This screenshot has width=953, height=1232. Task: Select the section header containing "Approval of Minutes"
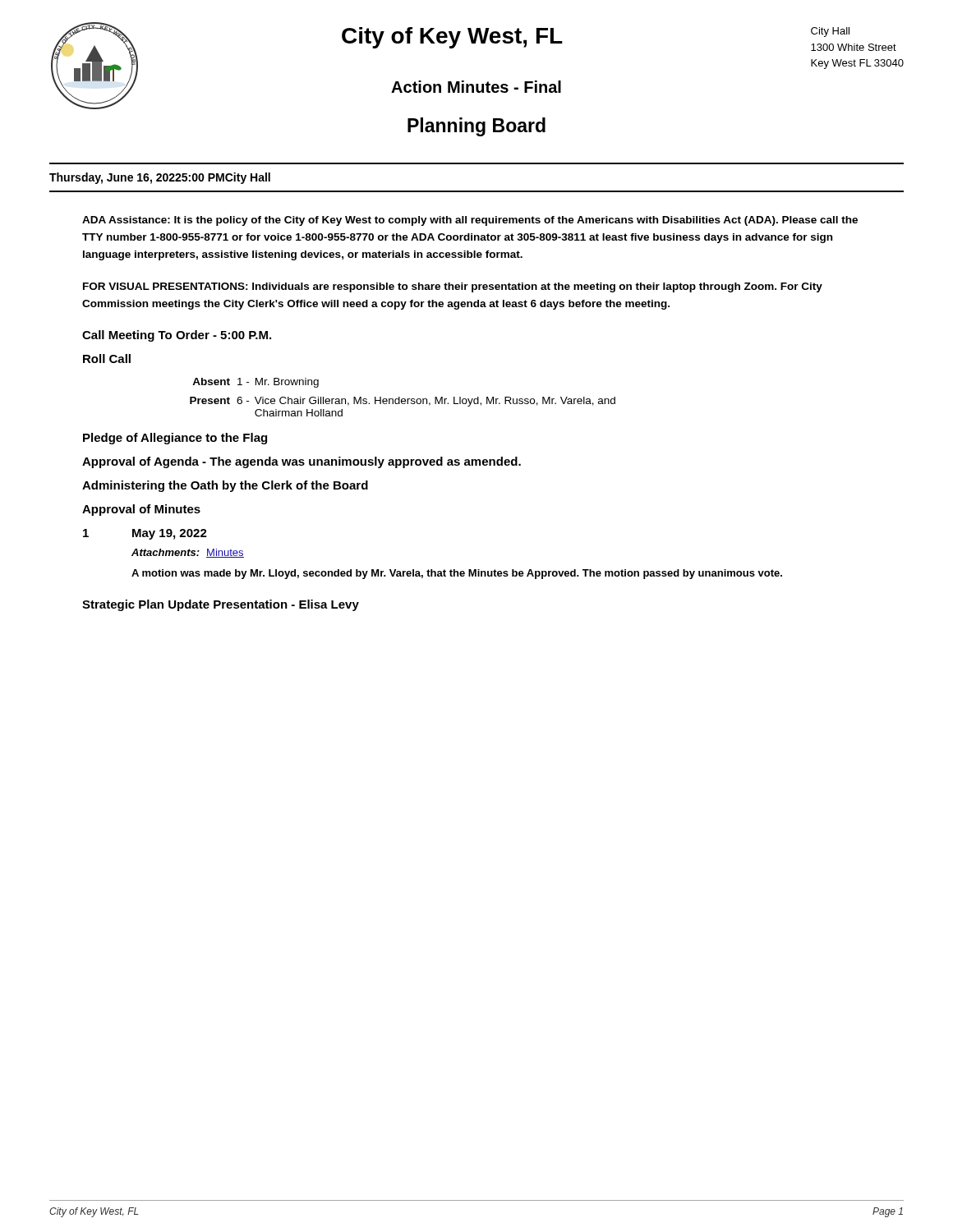pos(141,509)
